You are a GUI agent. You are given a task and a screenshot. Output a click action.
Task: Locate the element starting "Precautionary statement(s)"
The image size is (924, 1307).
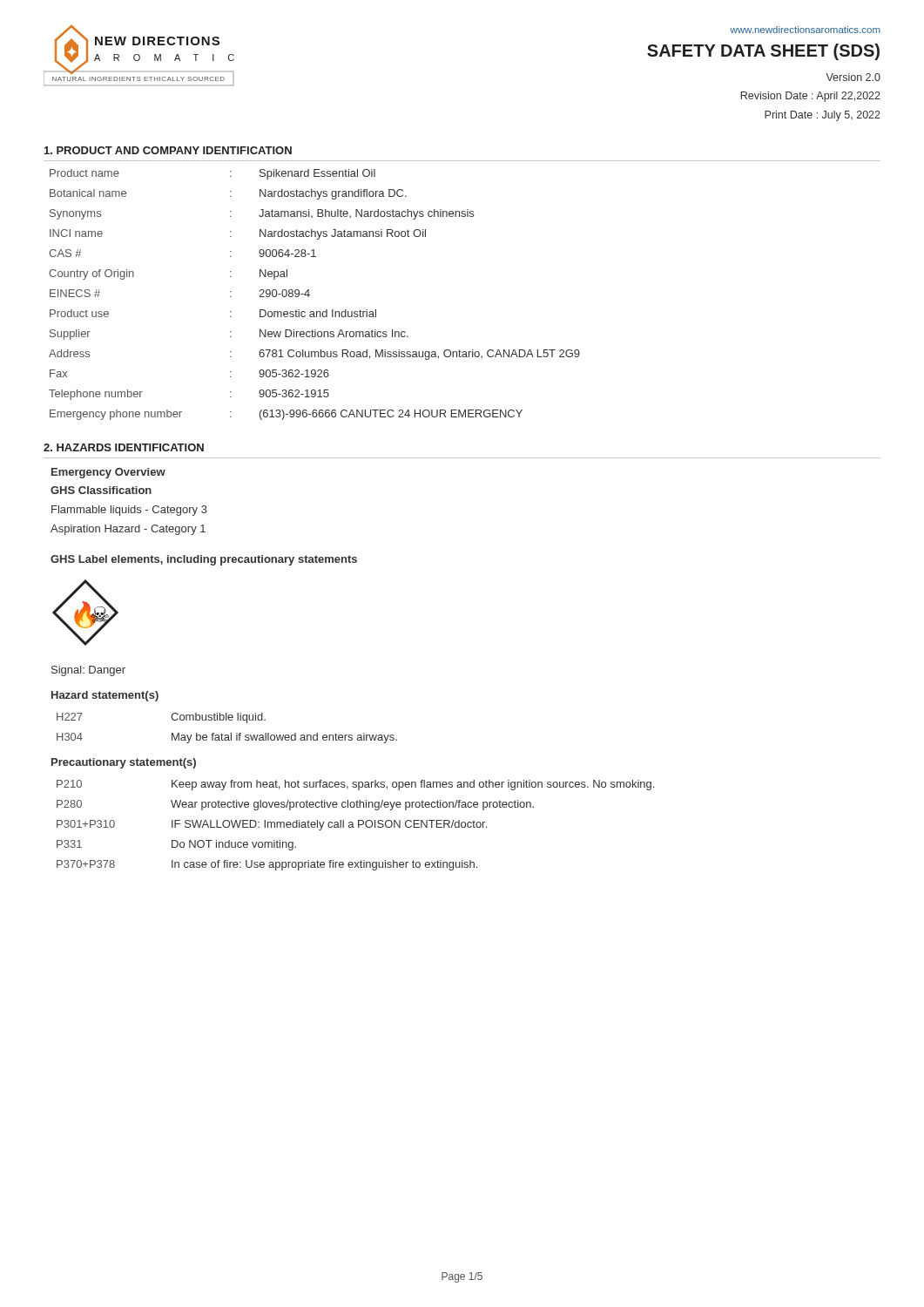(x=124, y=762)
